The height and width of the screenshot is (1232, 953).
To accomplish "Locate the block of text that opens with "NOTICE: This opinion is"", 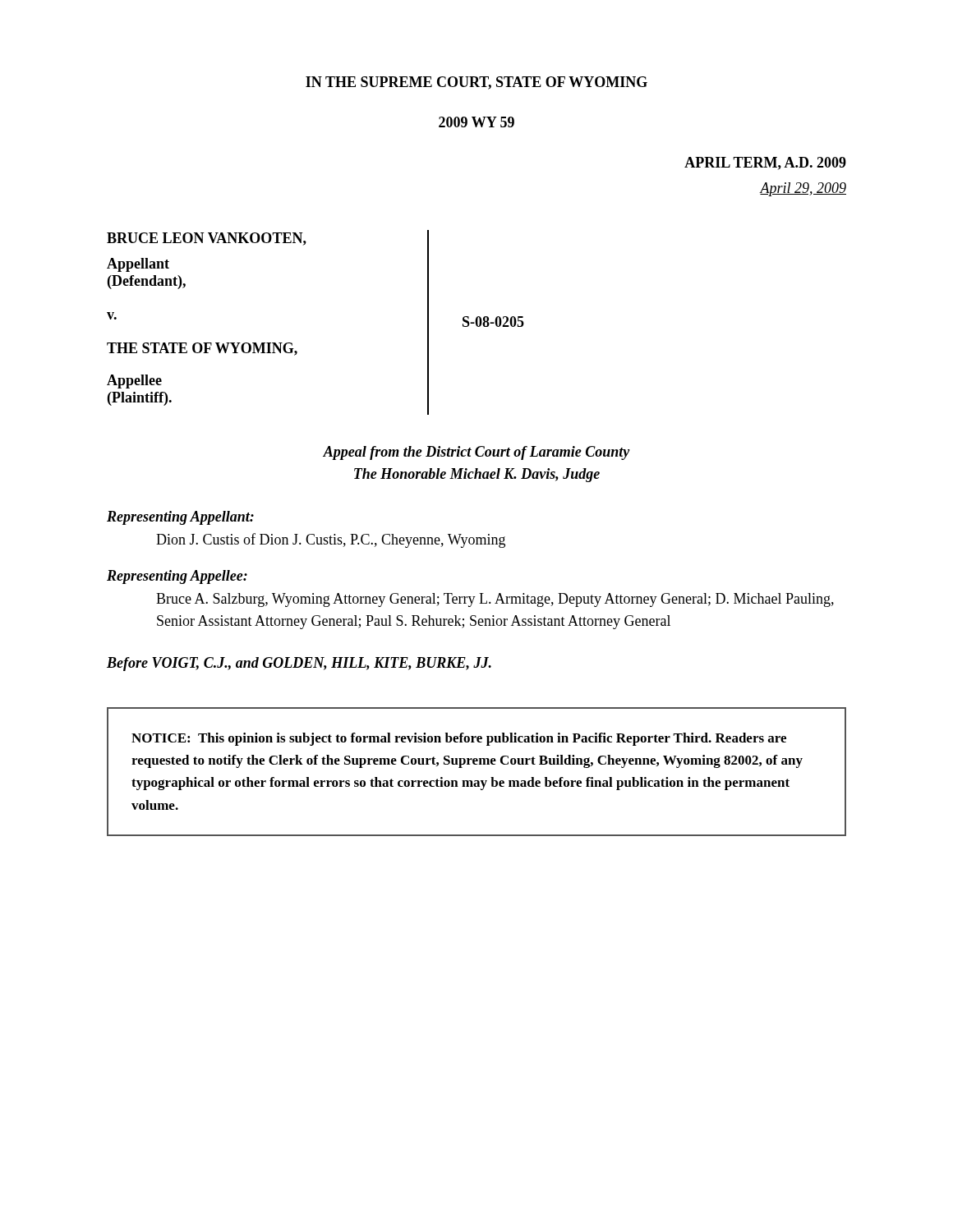I will point(467,771).
